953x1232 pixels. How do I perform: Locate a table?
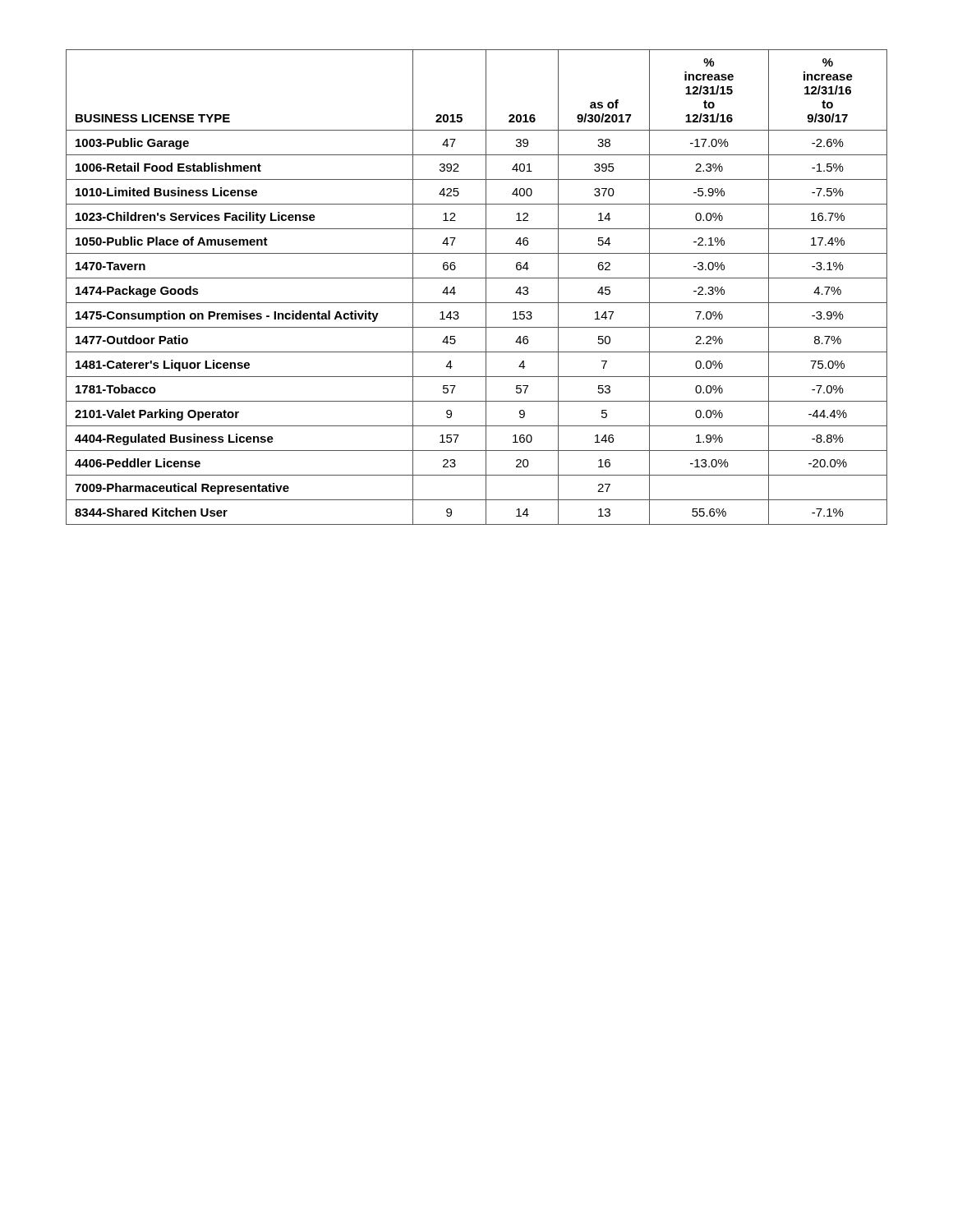coord(476,287)
